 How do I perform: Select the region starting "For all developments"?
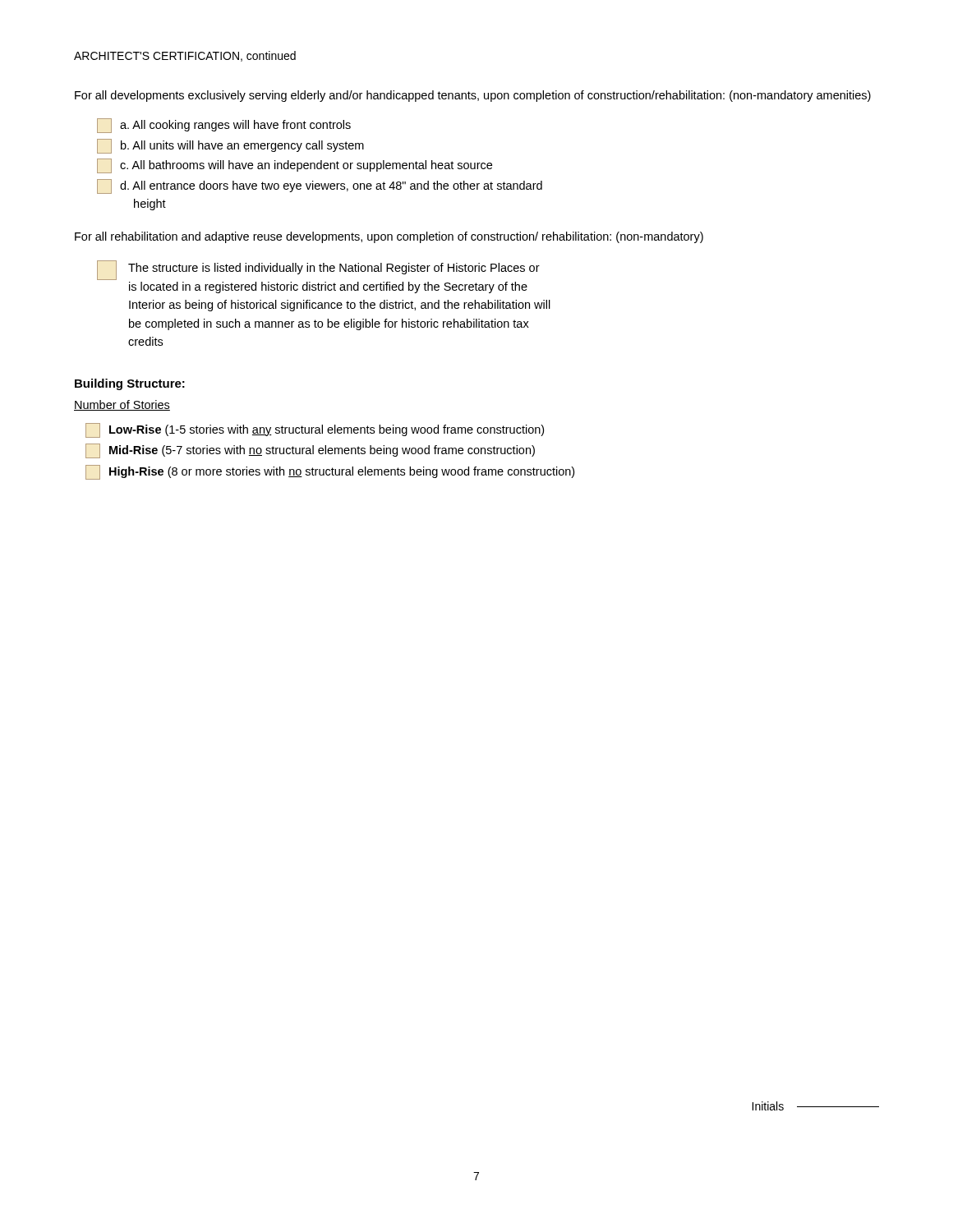[x=473, y=95]
